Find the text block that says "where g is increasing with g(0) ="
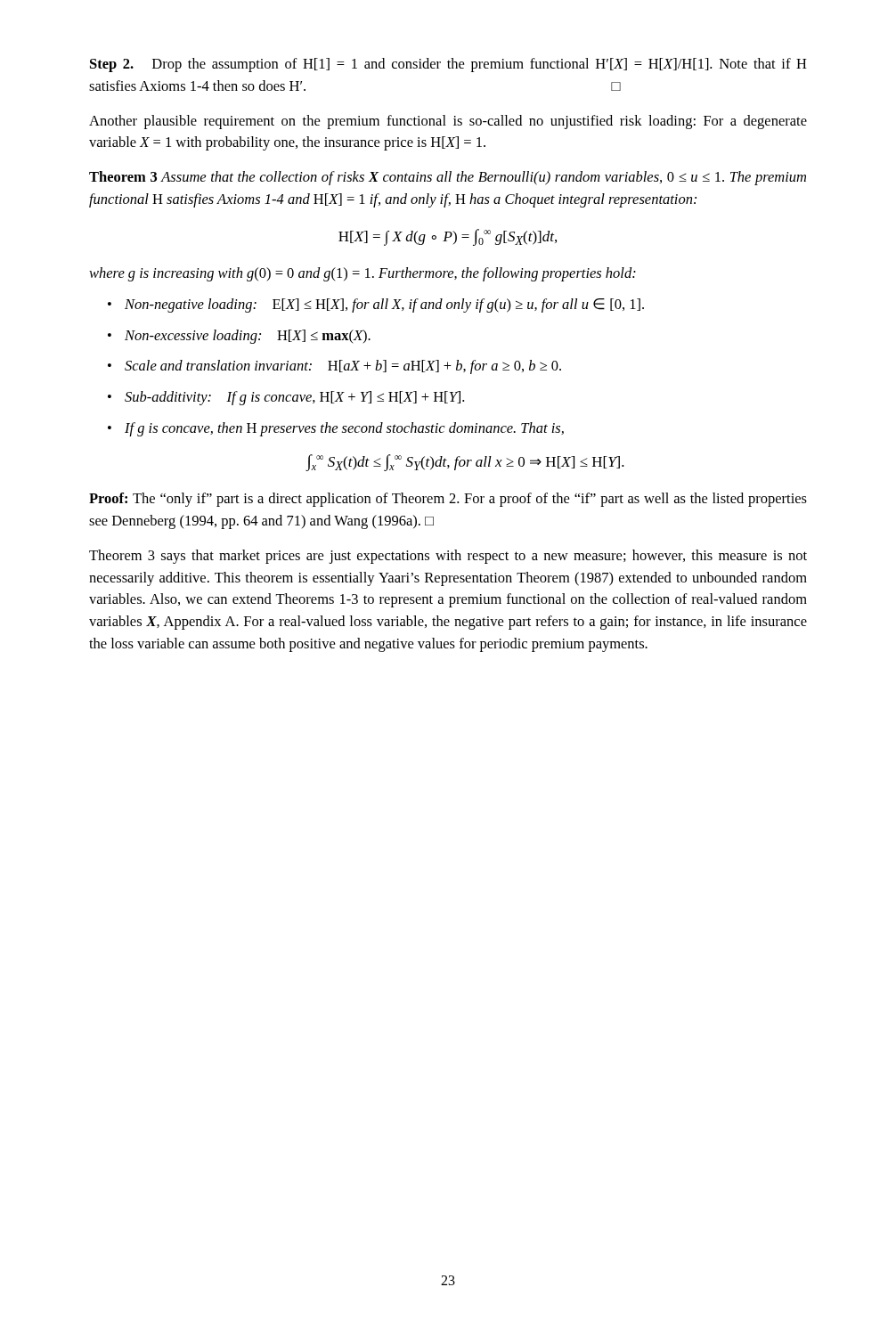 363,273
